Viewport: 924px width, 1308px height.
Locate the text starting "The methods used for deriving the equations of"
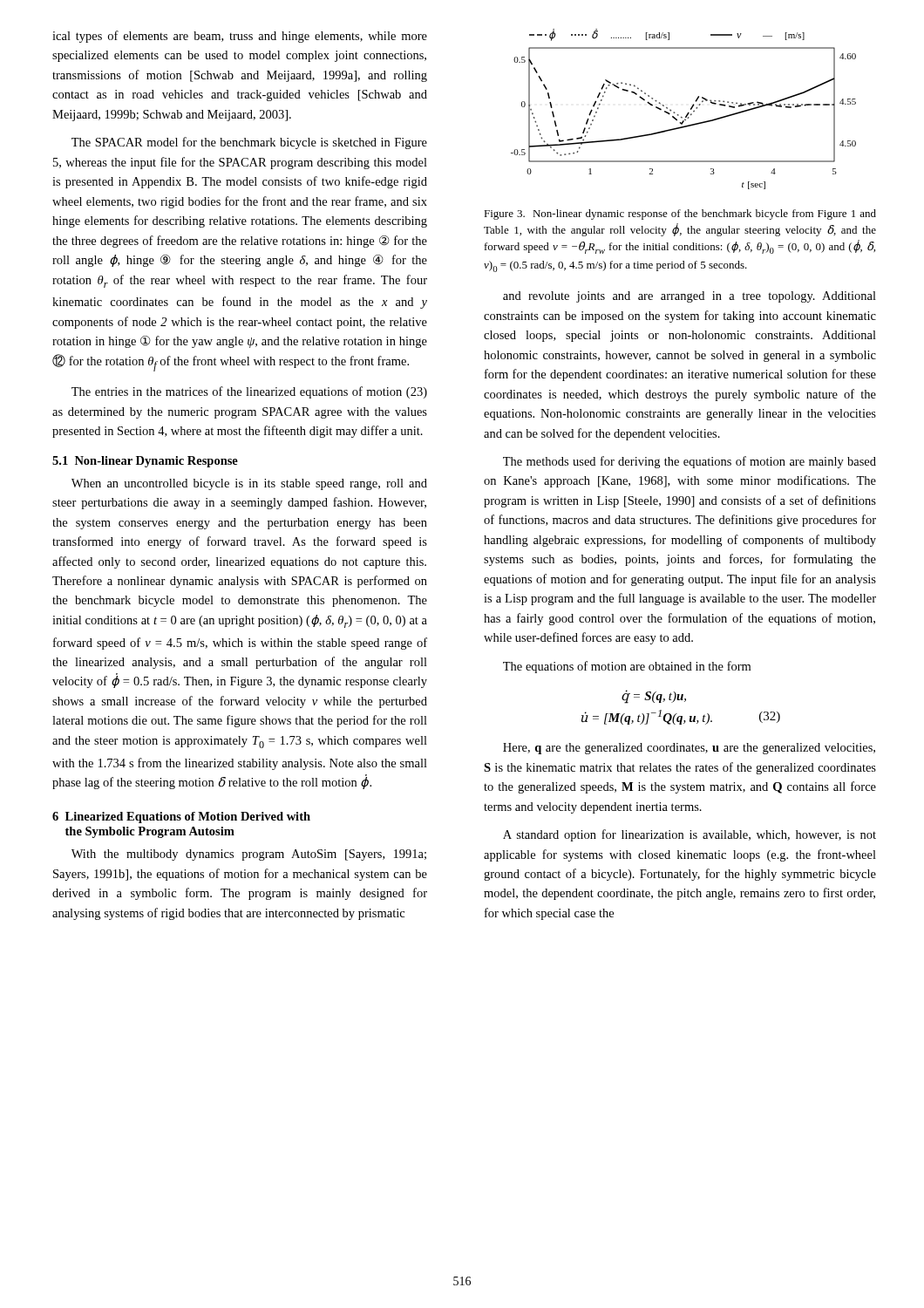pos(680,549)
